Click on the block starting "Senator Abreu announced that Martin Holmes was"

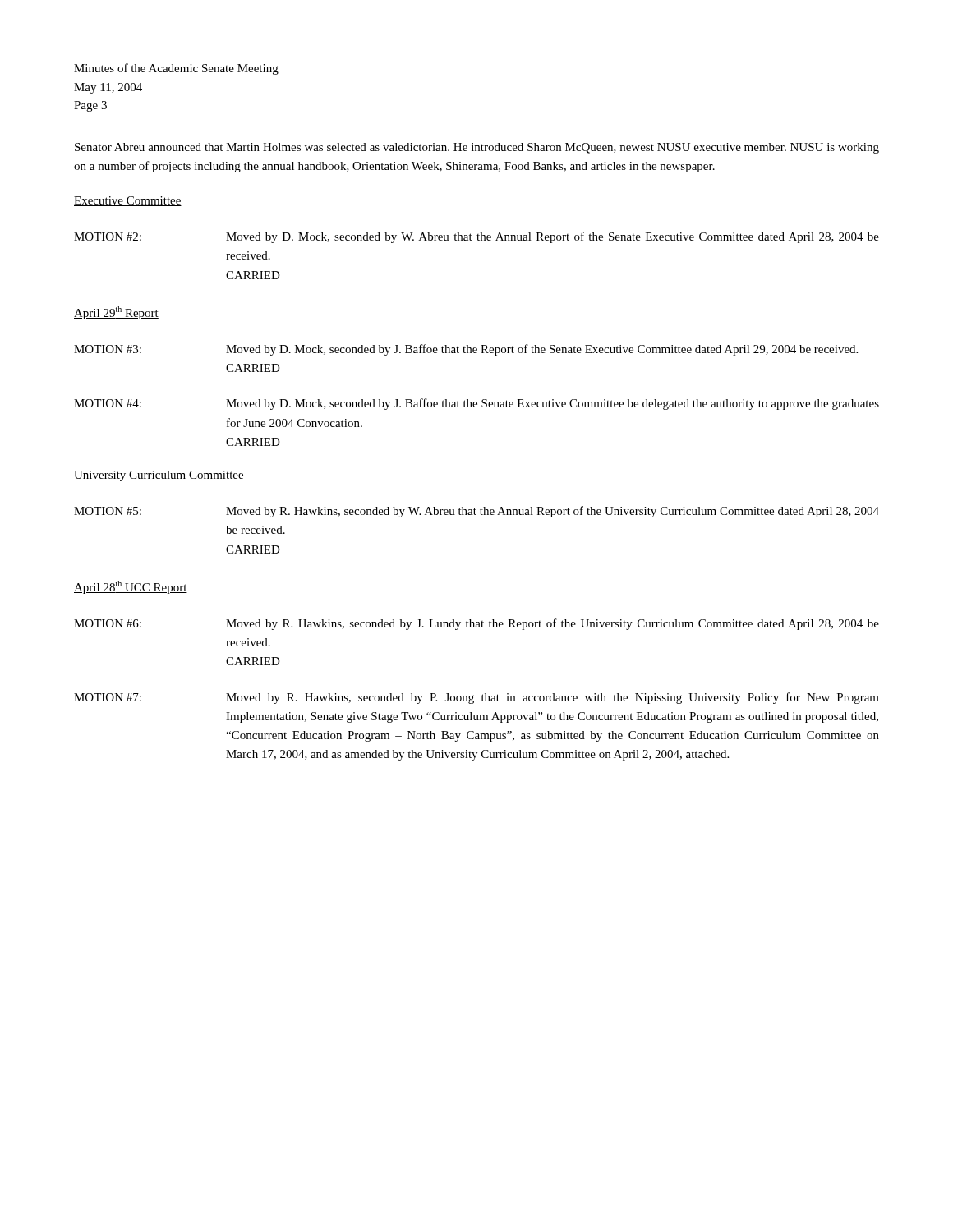476,156
